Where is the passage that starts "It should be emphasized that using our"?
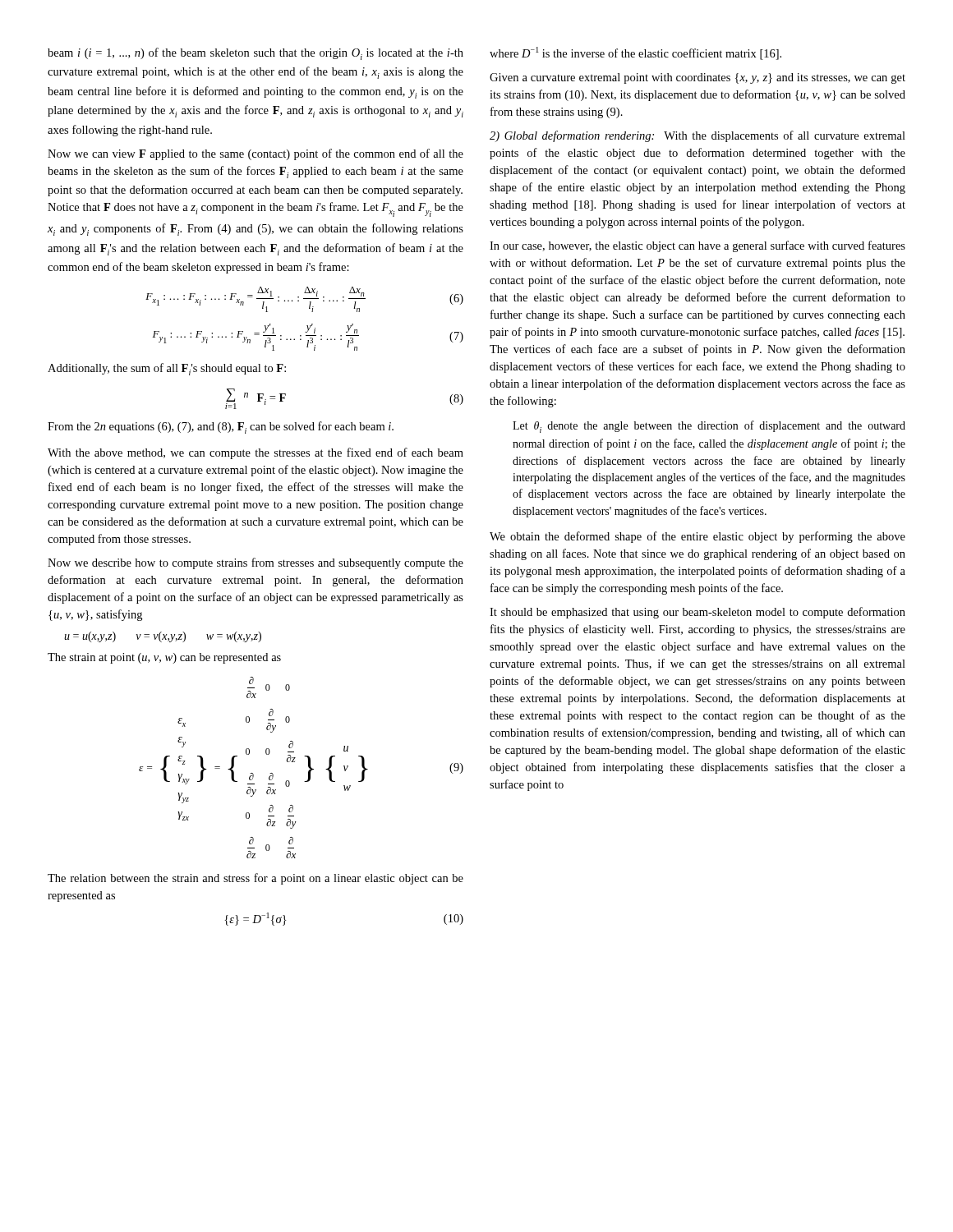Viewport: 953px width, 1232px height. click(x=698, y=699)
